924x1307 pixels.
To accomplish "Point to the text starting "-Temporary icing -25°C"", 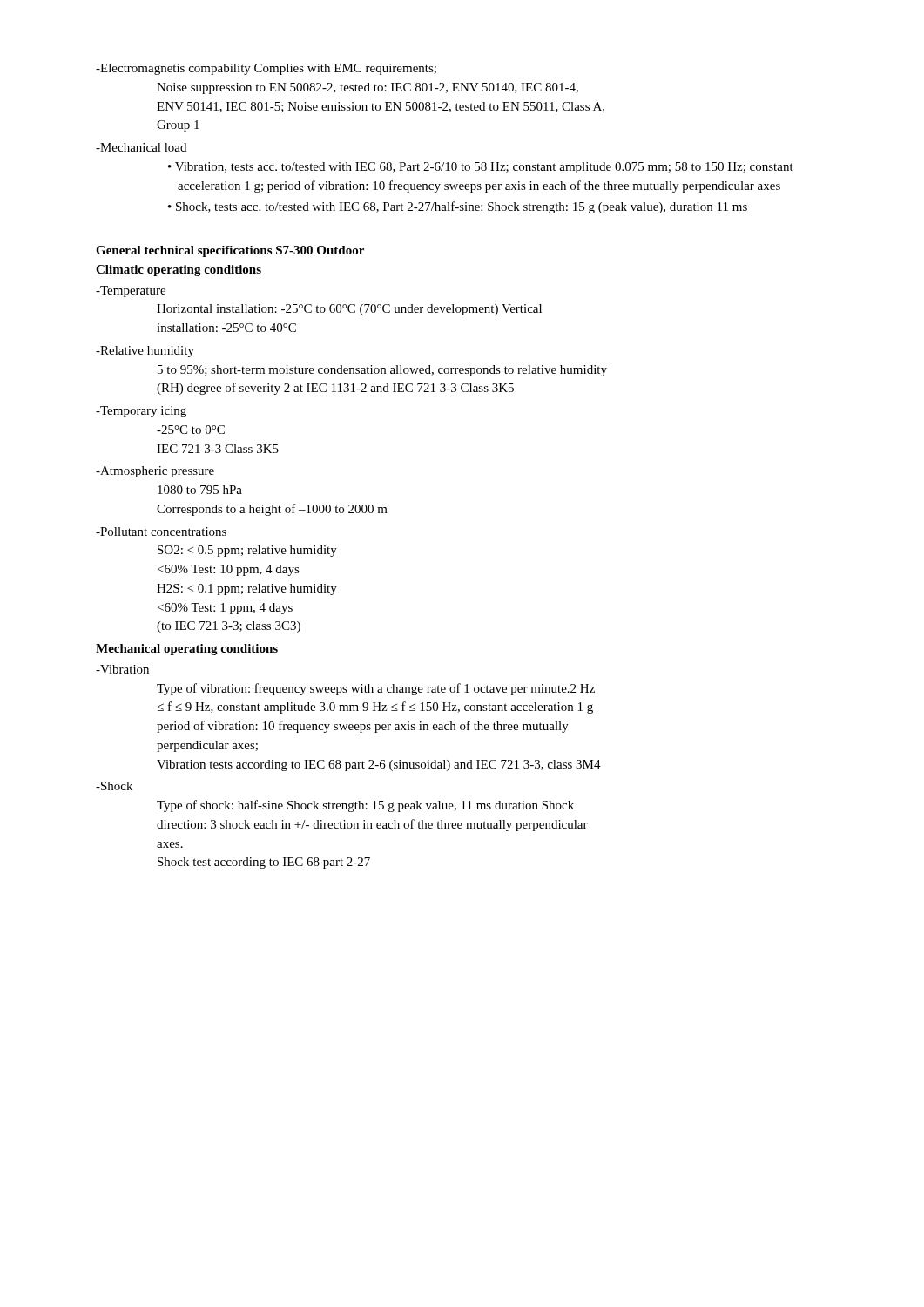I will [x=141, y=412].
